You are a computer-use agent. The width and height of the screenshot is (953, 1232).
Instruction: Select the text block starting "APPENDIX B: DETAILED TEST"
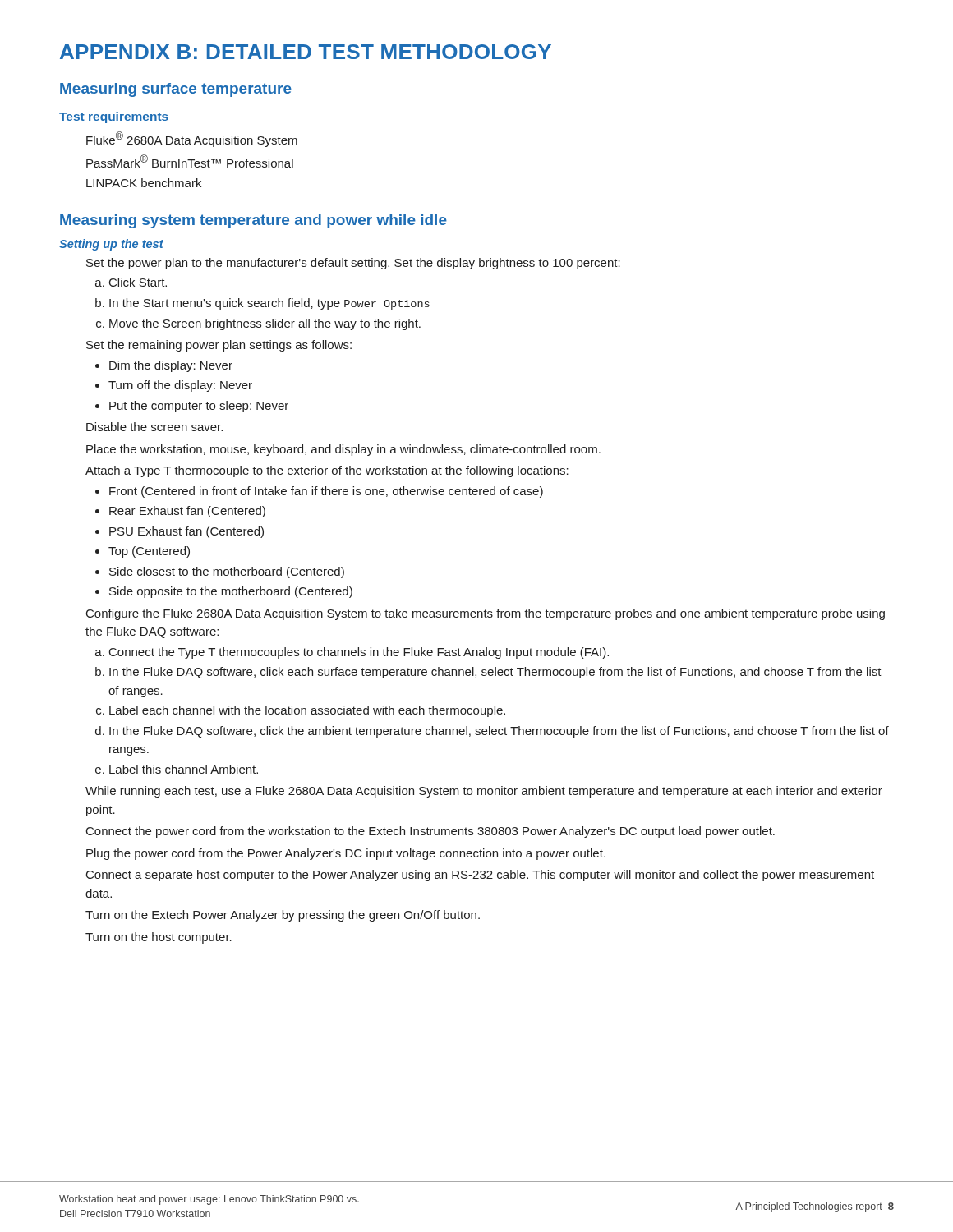[306, 52]
